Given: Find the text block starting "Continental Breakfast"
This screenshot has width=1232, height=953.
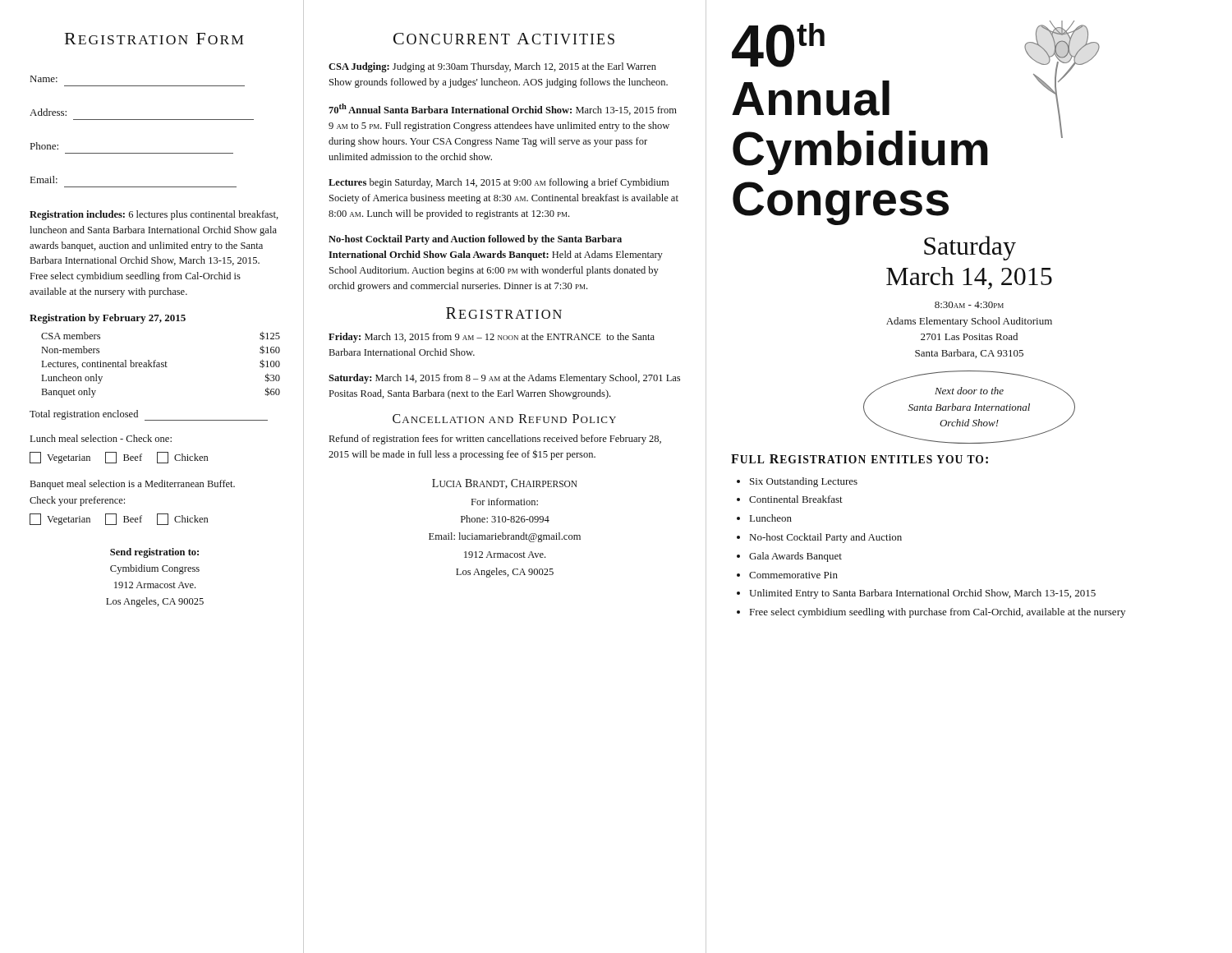Looking at the screenshot, I should coord(796,499).
